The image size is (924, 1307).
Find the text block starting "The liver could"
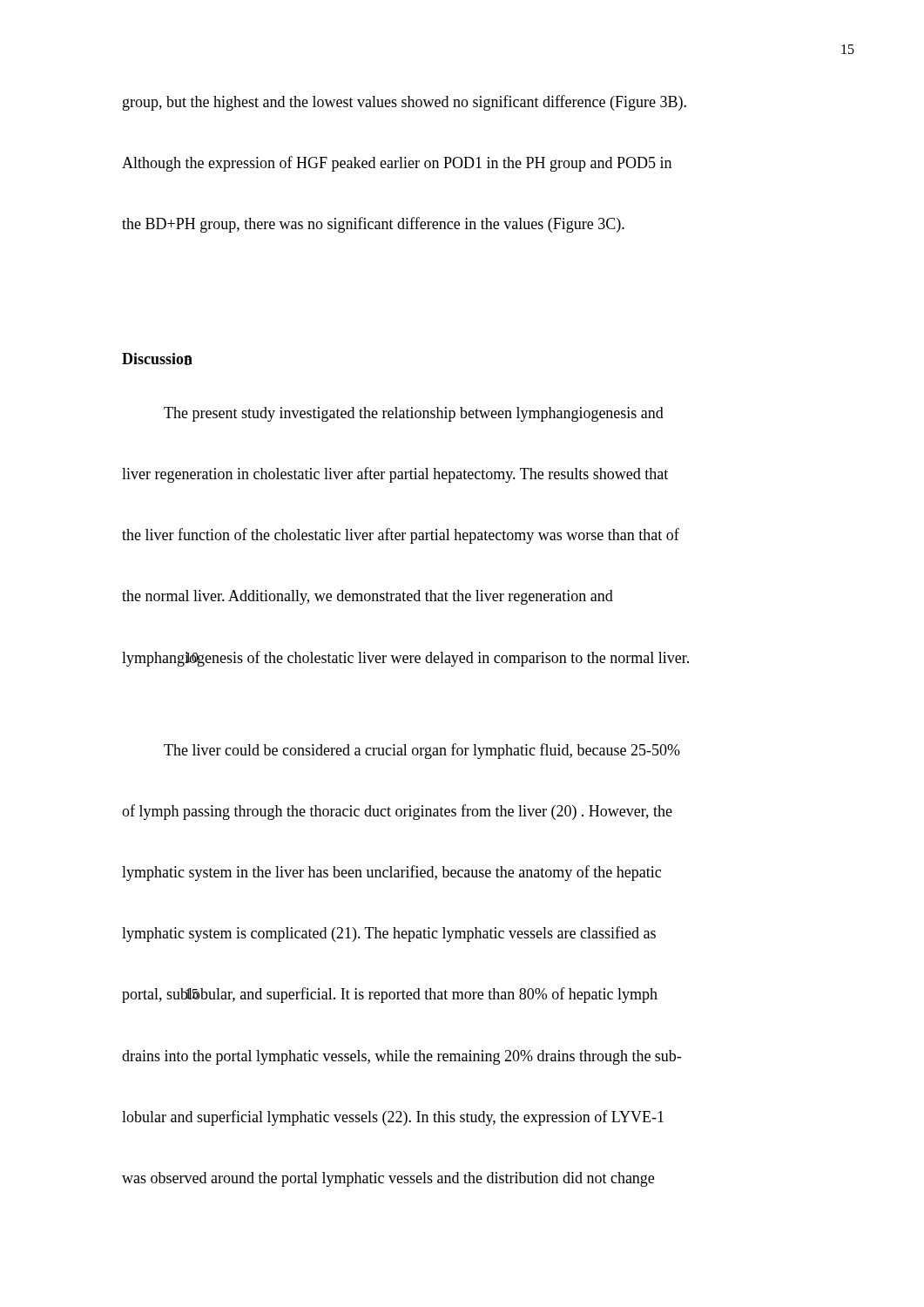[x=422, y=751]
